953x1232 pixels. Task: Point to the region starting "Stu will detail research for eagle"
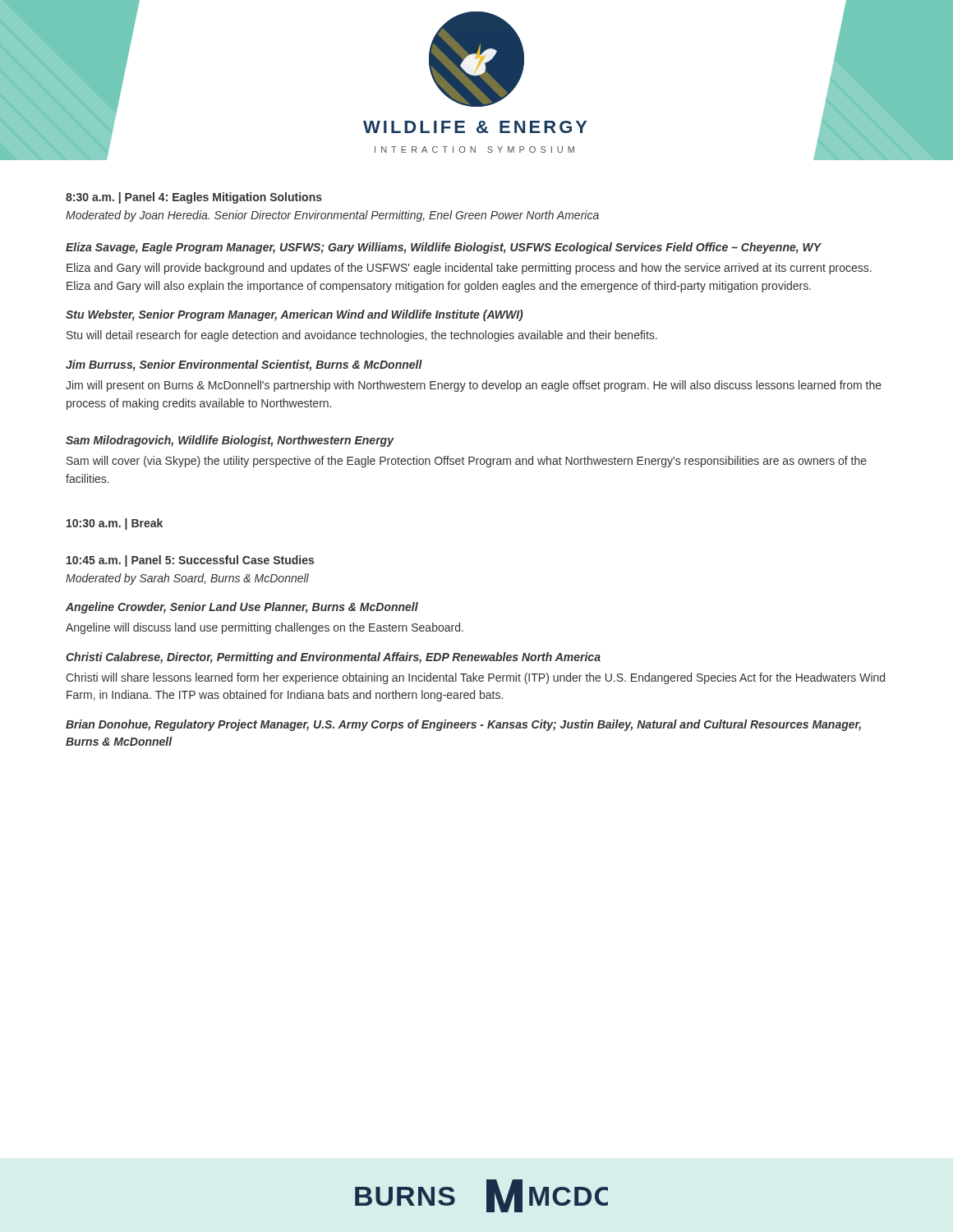pyautogui.click(x=362, y=335)
